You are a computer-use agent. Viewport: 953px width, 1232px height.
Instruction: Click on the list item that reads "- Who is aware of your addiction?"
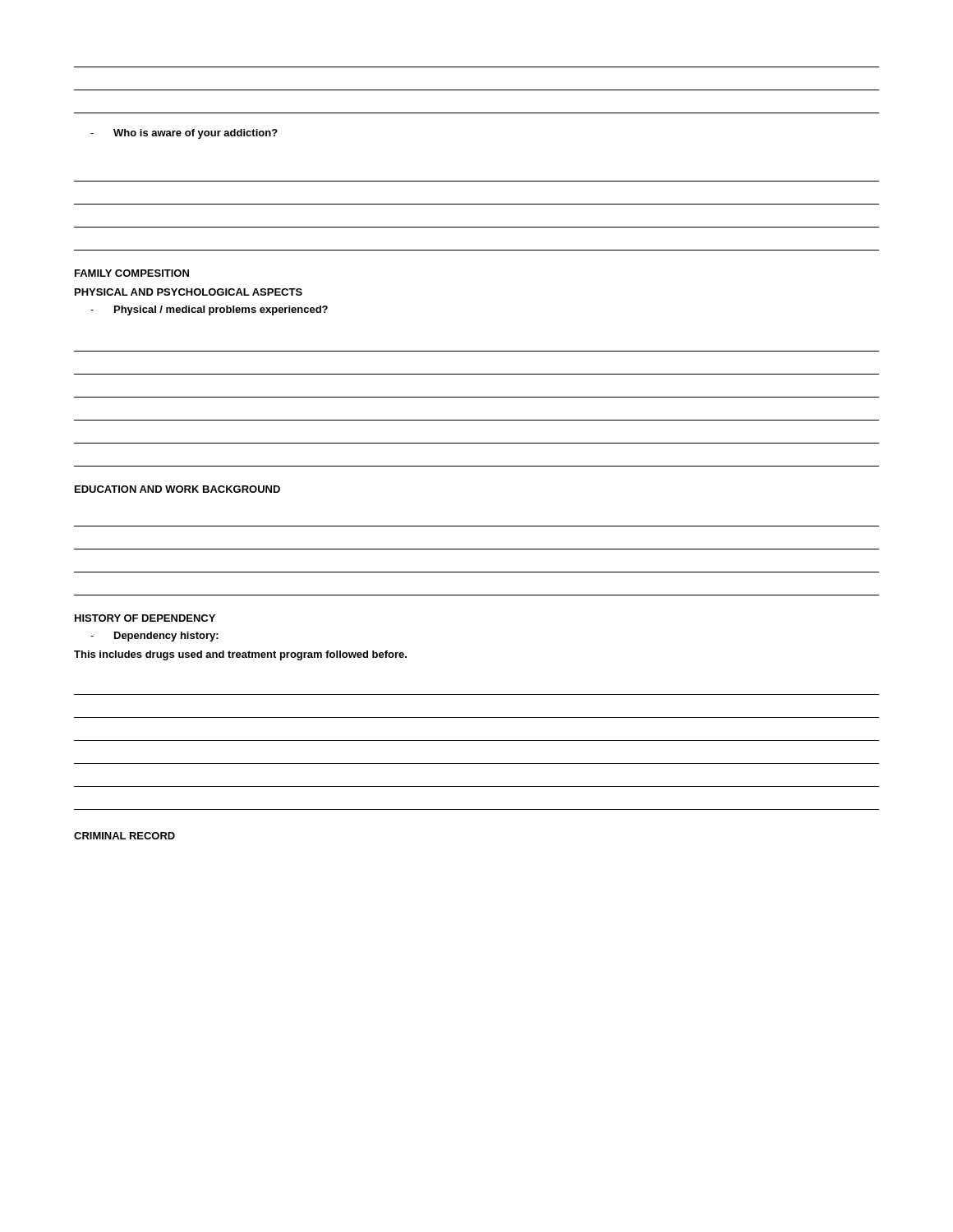[x=176, y=133]
